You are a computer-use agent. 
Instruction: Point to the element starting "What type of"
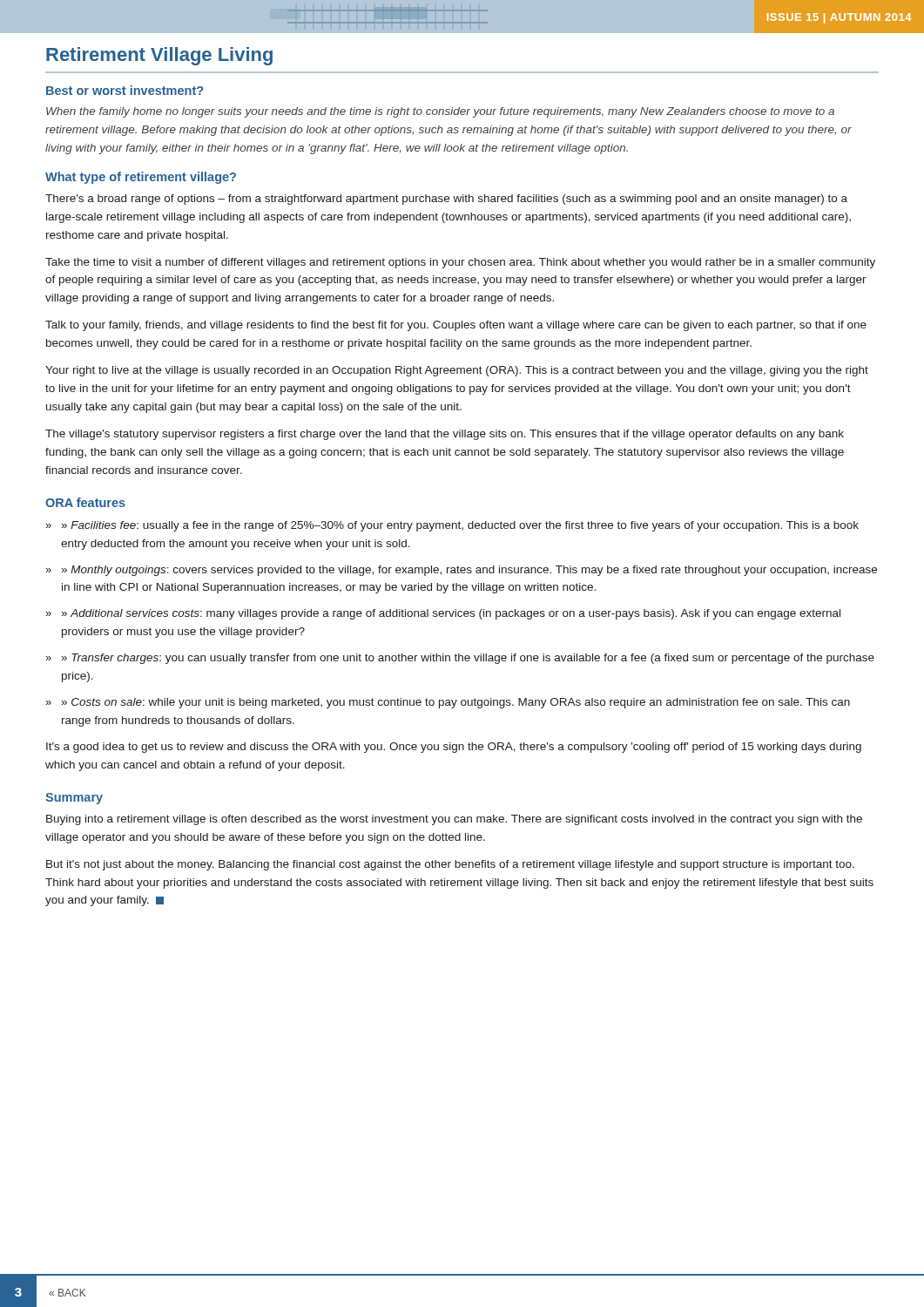[141, 177]
